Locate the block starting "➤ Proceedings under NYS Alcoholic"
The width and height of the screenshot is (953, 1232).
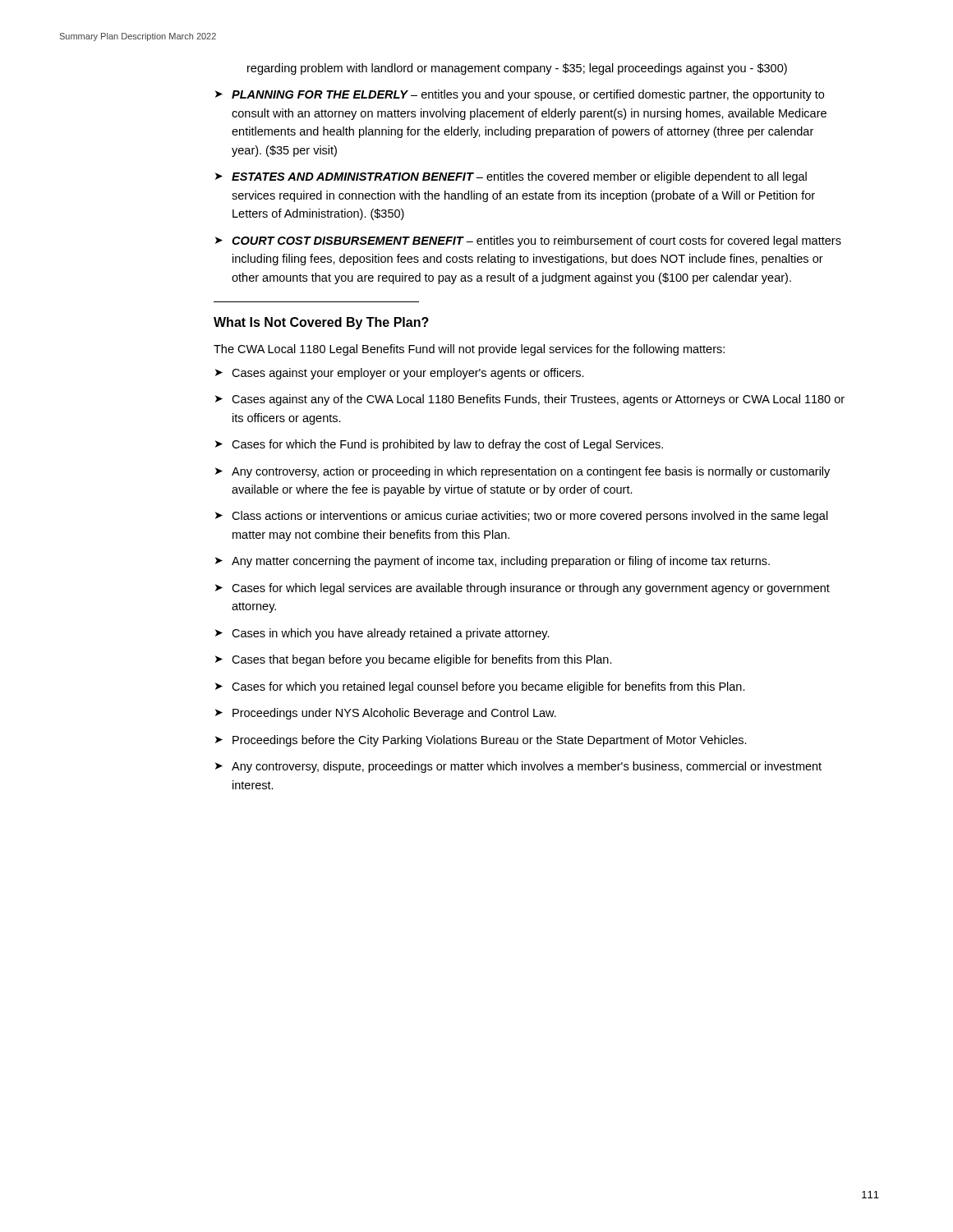530,713
